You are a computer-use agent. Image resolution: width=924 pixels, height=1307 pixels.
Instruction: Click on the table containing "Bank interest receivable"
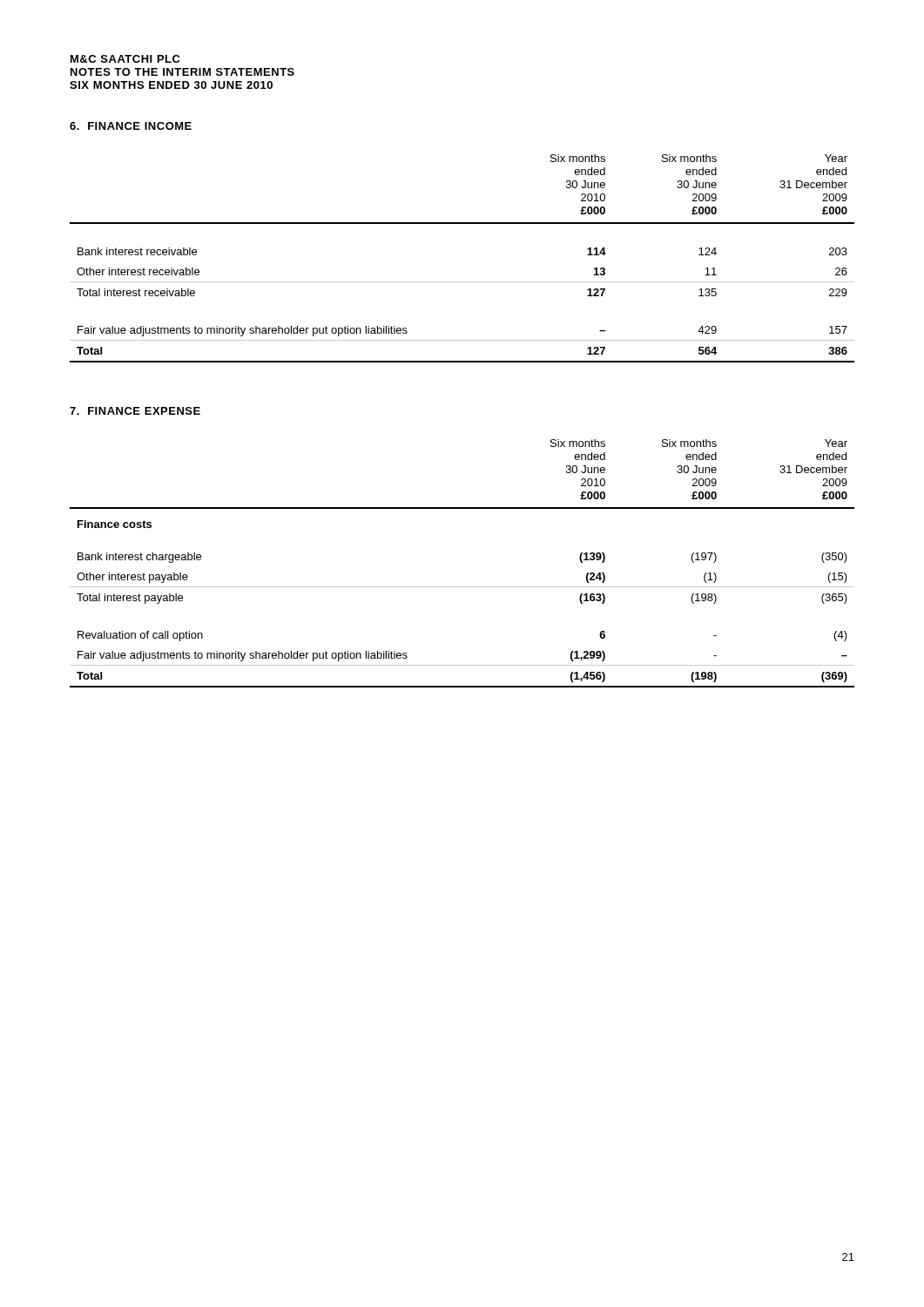pos(462,255)
